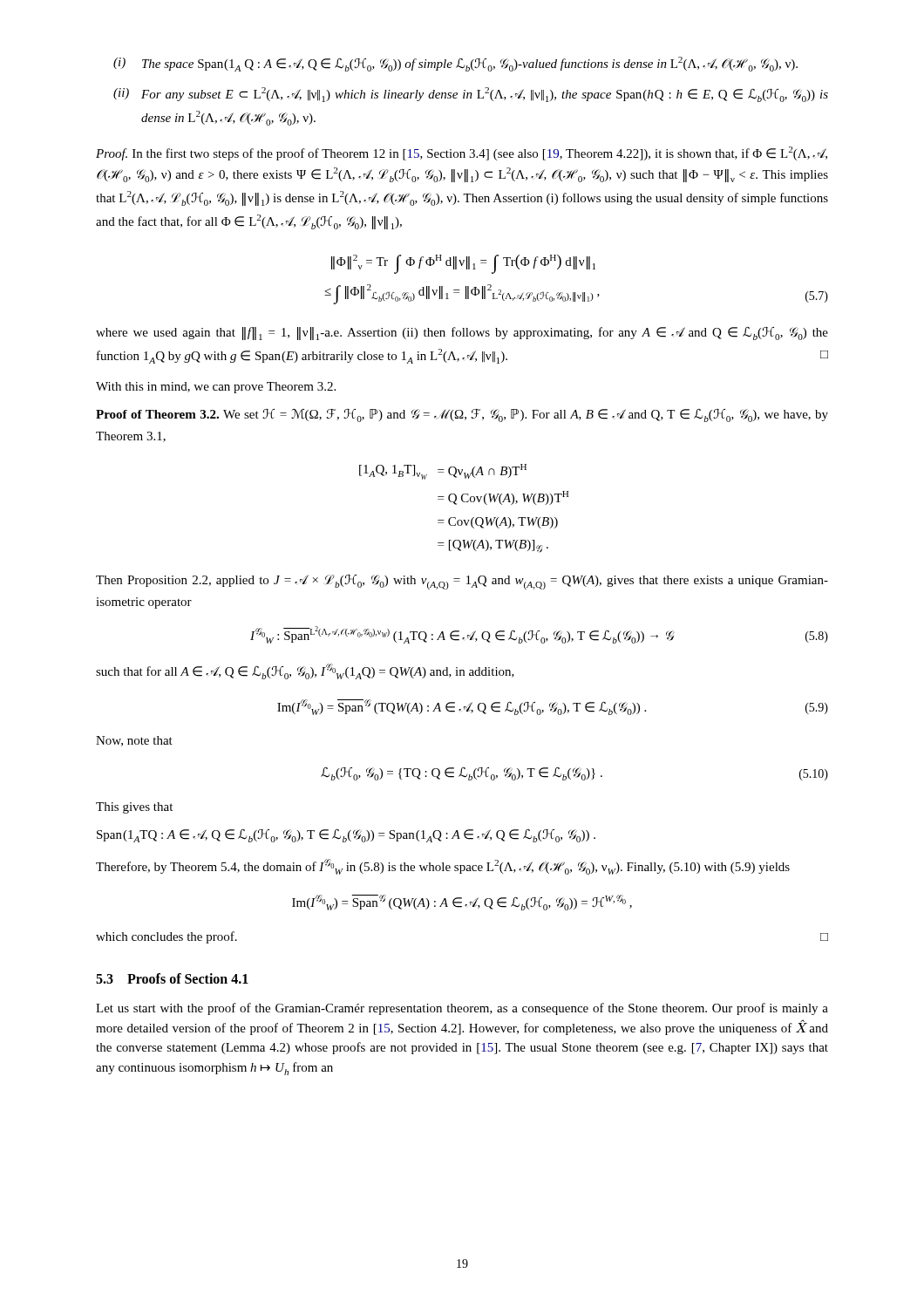The width and height of the screenshot is (924, 1308).
Task: Find the text starting "Then Proposition 2.2, applied to J = 𝒜"
Action: click(x=462, y=591)
